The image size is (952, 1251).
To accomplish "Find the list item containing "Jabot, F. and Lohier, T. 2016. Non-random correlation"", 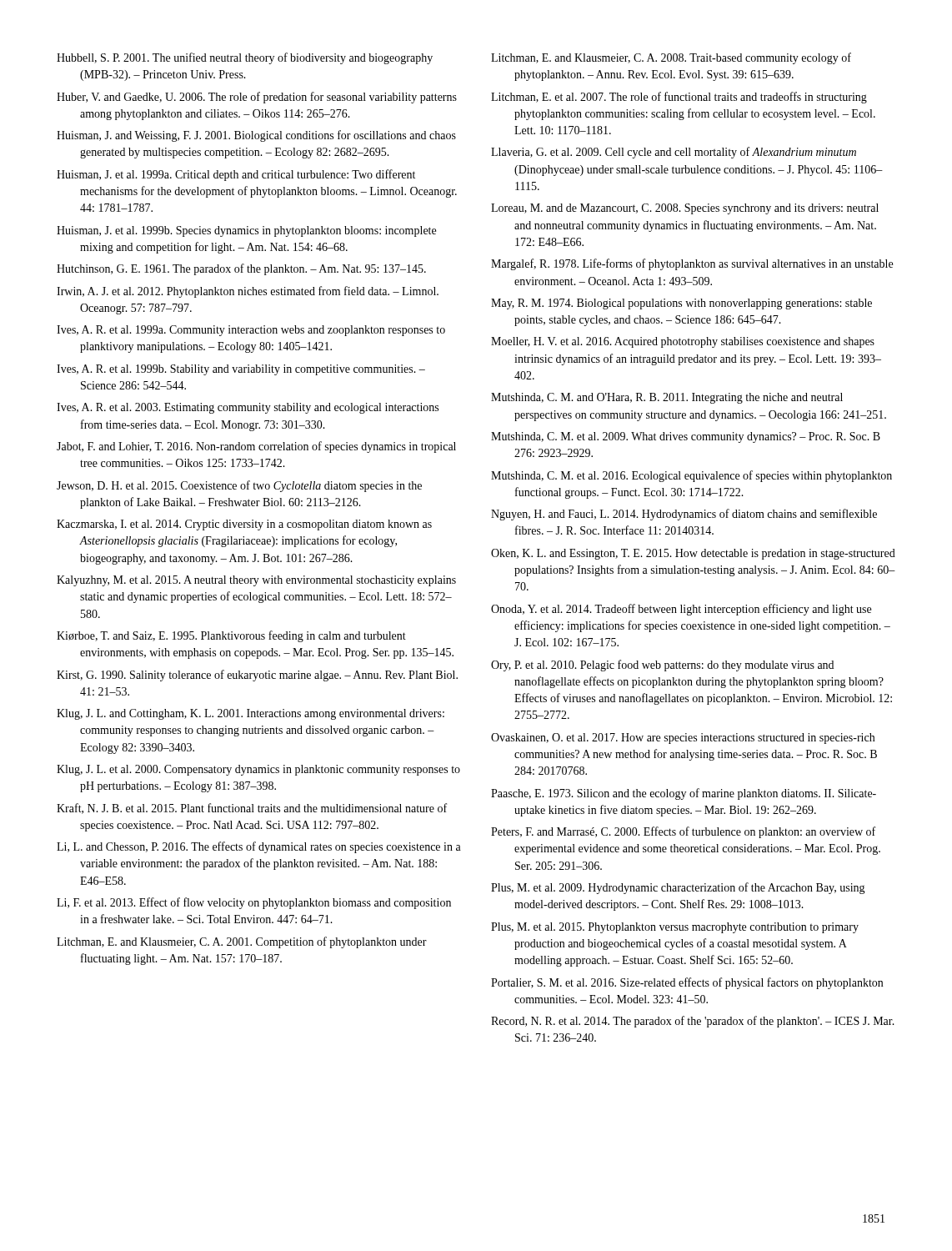I will click(257, 455).
